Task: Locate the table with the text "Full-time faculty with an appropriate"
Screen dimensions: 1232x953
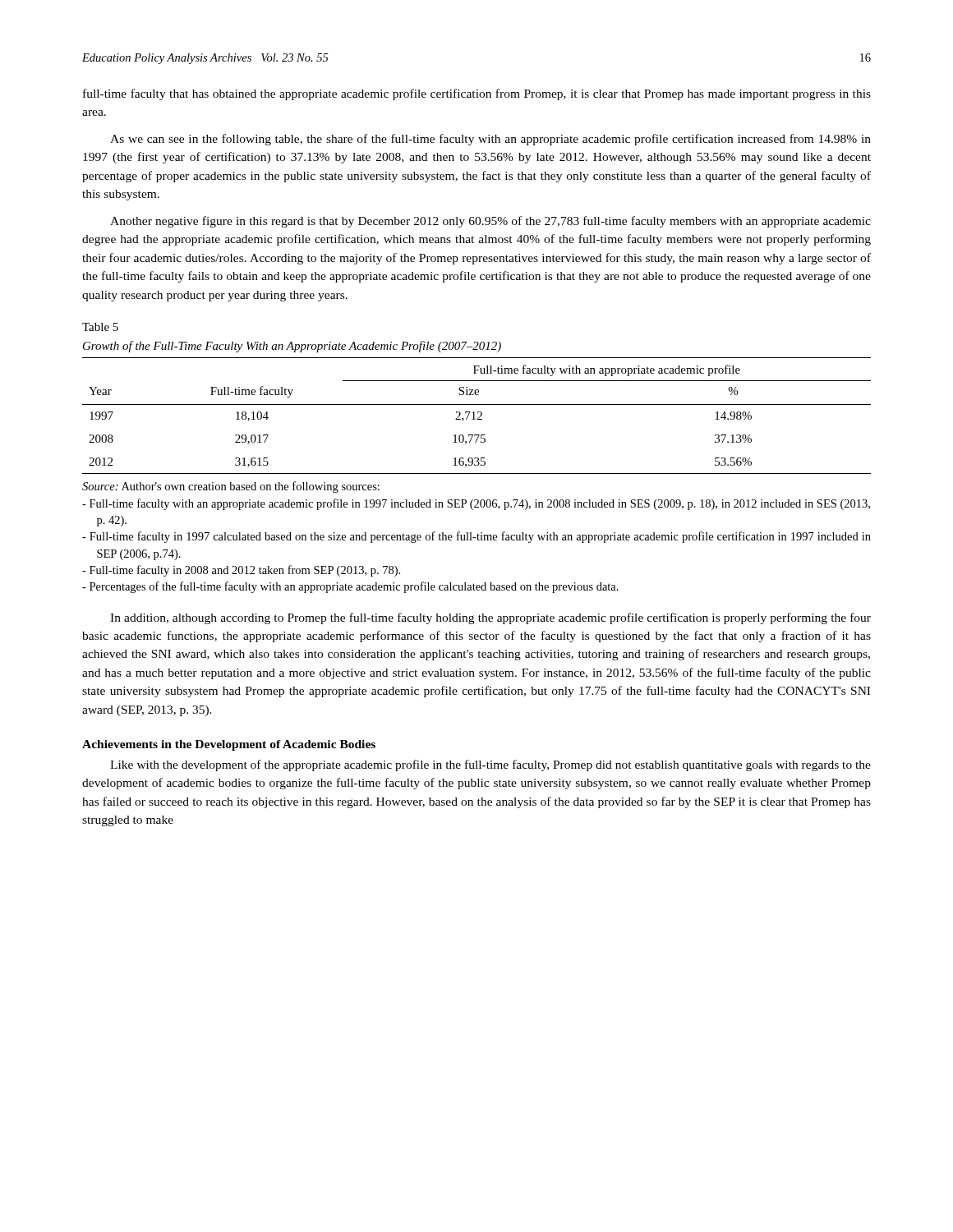Action: pyautogui.click(x=476, y=416)
